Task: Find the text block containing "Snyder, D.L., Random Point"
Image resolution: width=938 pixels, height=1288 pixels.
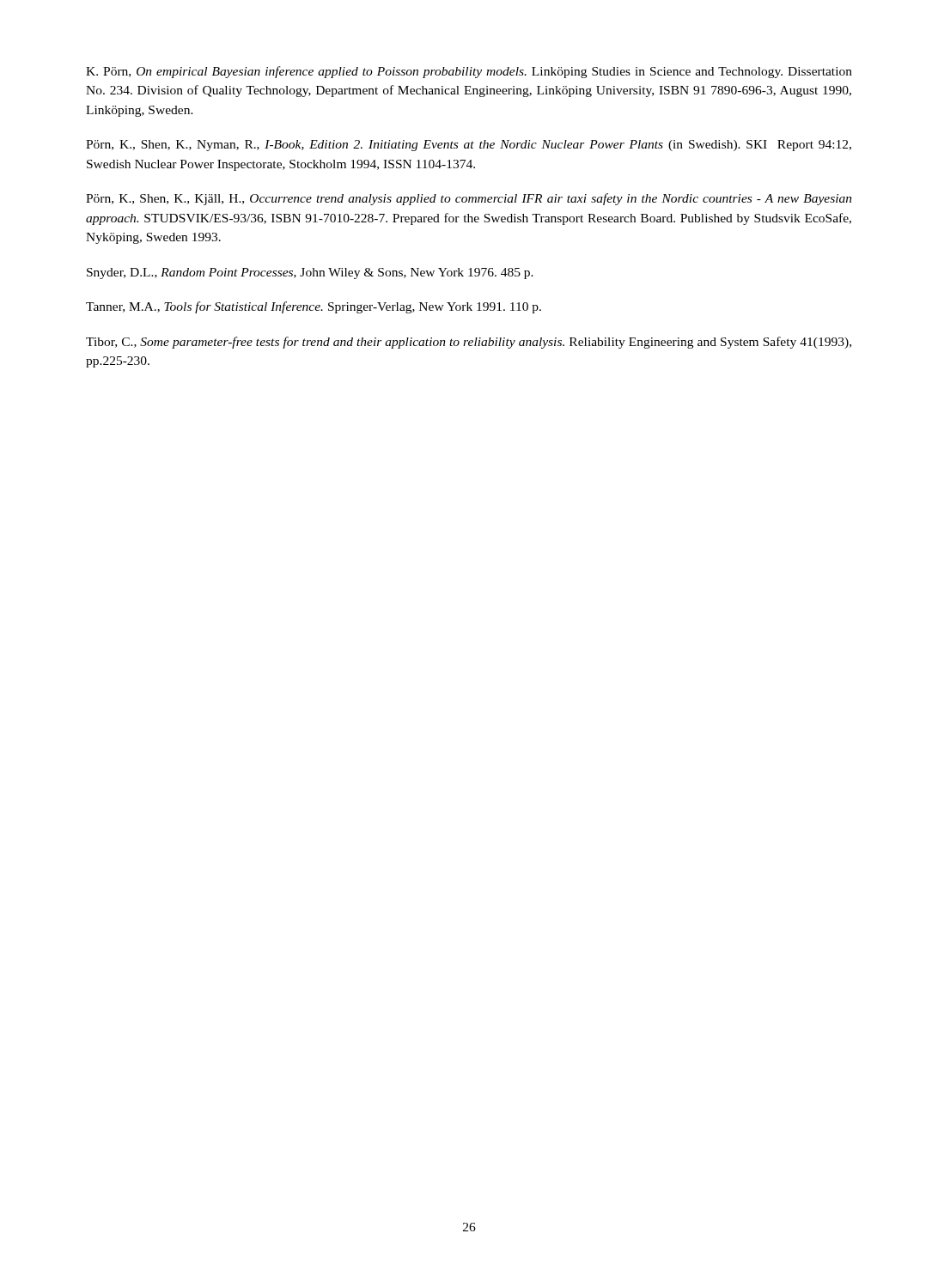Action: click(310, 272)
